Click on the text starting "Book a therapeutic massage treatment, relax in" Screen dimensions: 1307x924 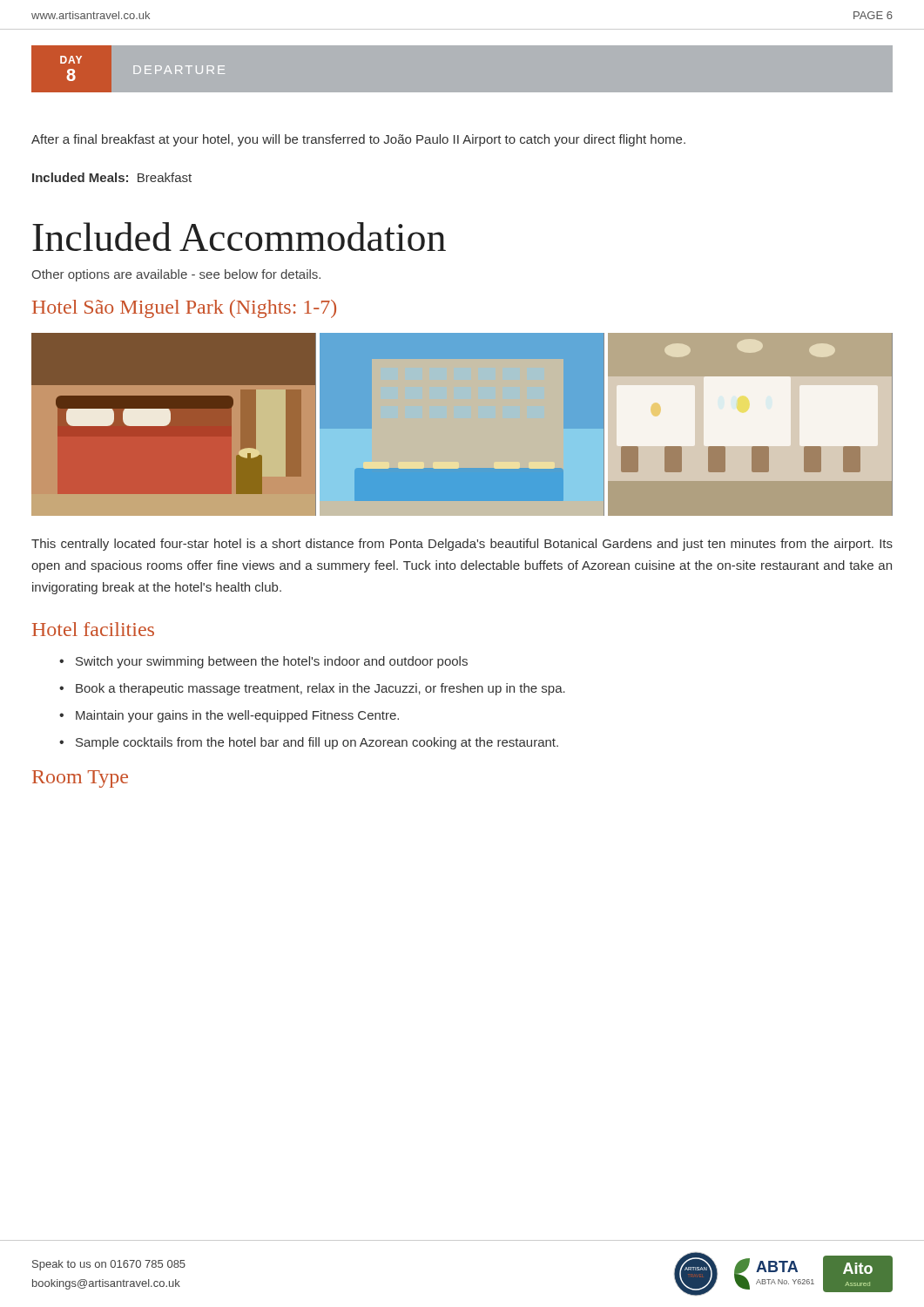point(320,688)
